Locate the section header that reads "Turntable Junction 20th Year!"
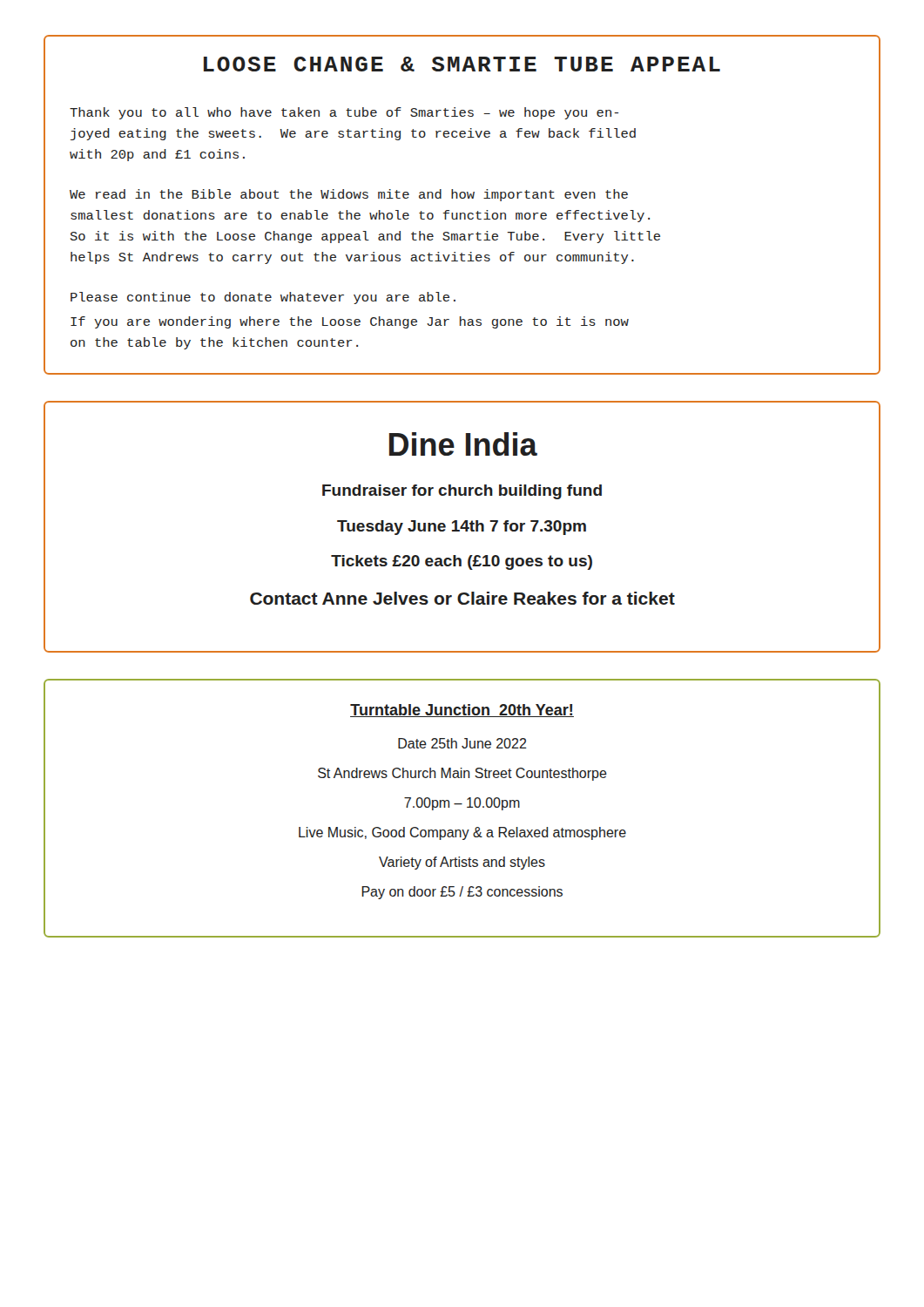 click(x=462, y=710)
